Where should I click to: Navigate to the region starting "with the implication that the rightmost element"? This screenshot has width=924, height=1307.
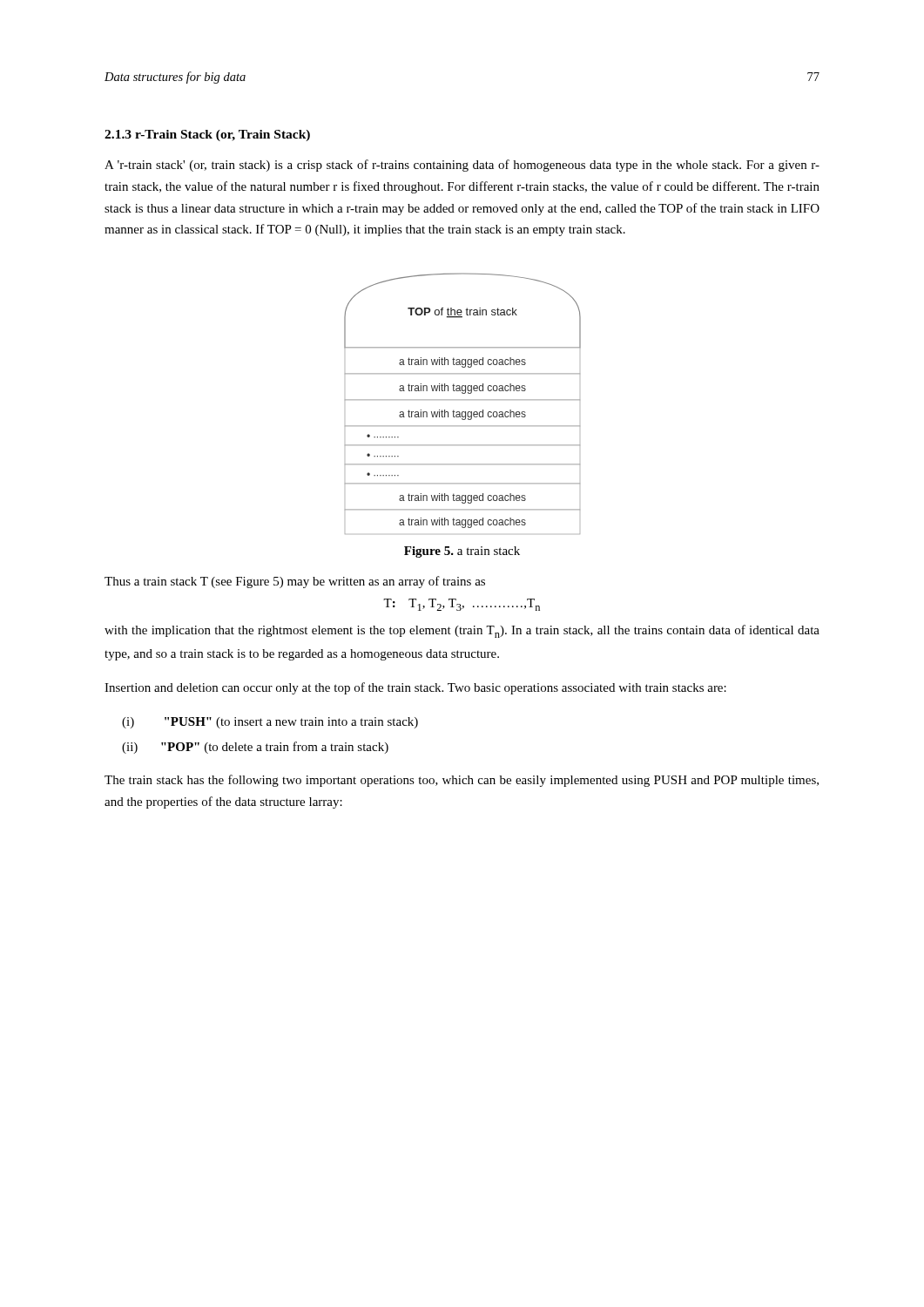click(462, 642)
